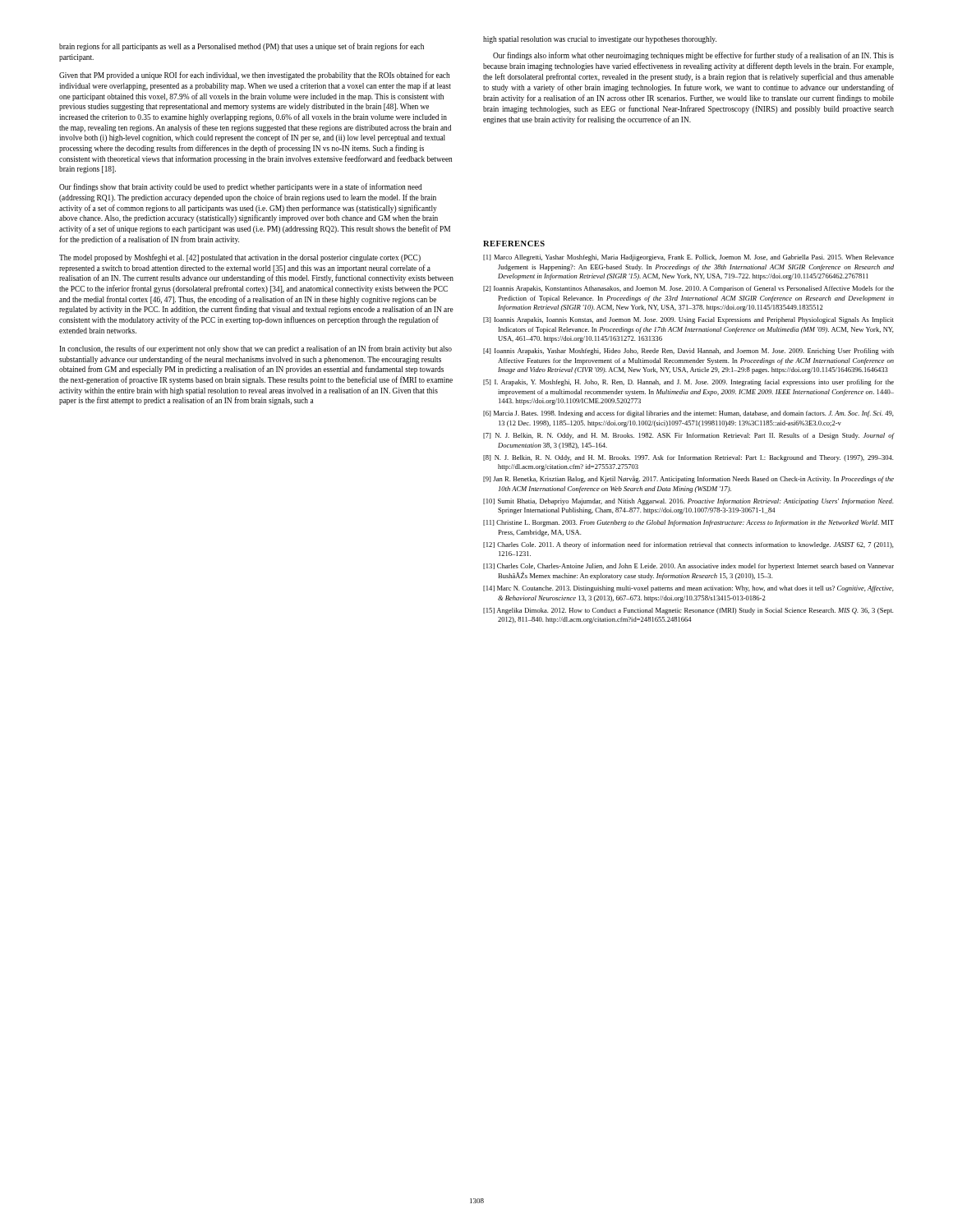Click on the list item that says "[5] I. Arapakis, Y. Moshfeghi, H. Joho,"
The width and height of the screenshot is (953, 1232).
coord(688,392)
